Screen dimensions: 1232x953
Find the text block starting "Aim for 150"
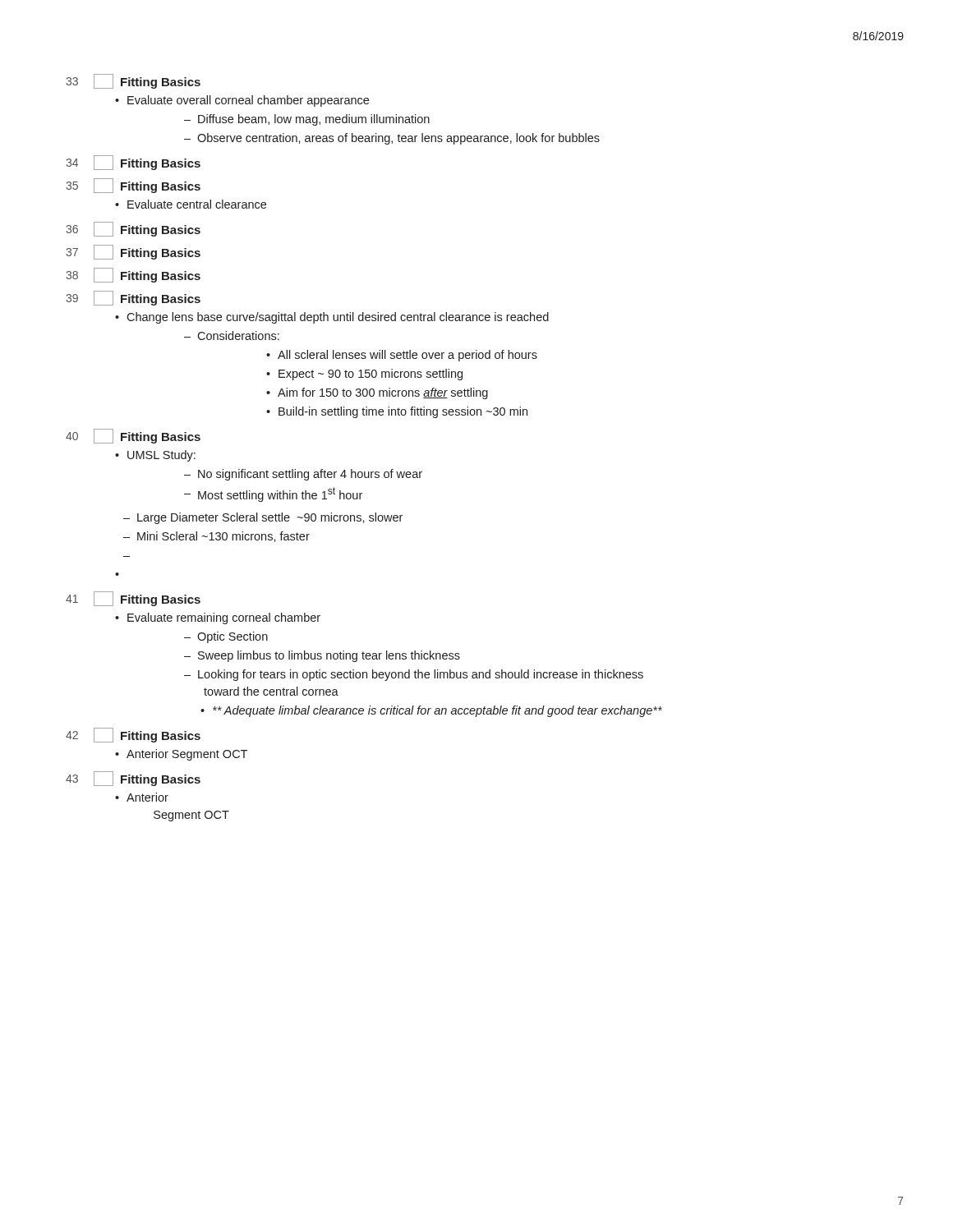[x=383, y=393]
